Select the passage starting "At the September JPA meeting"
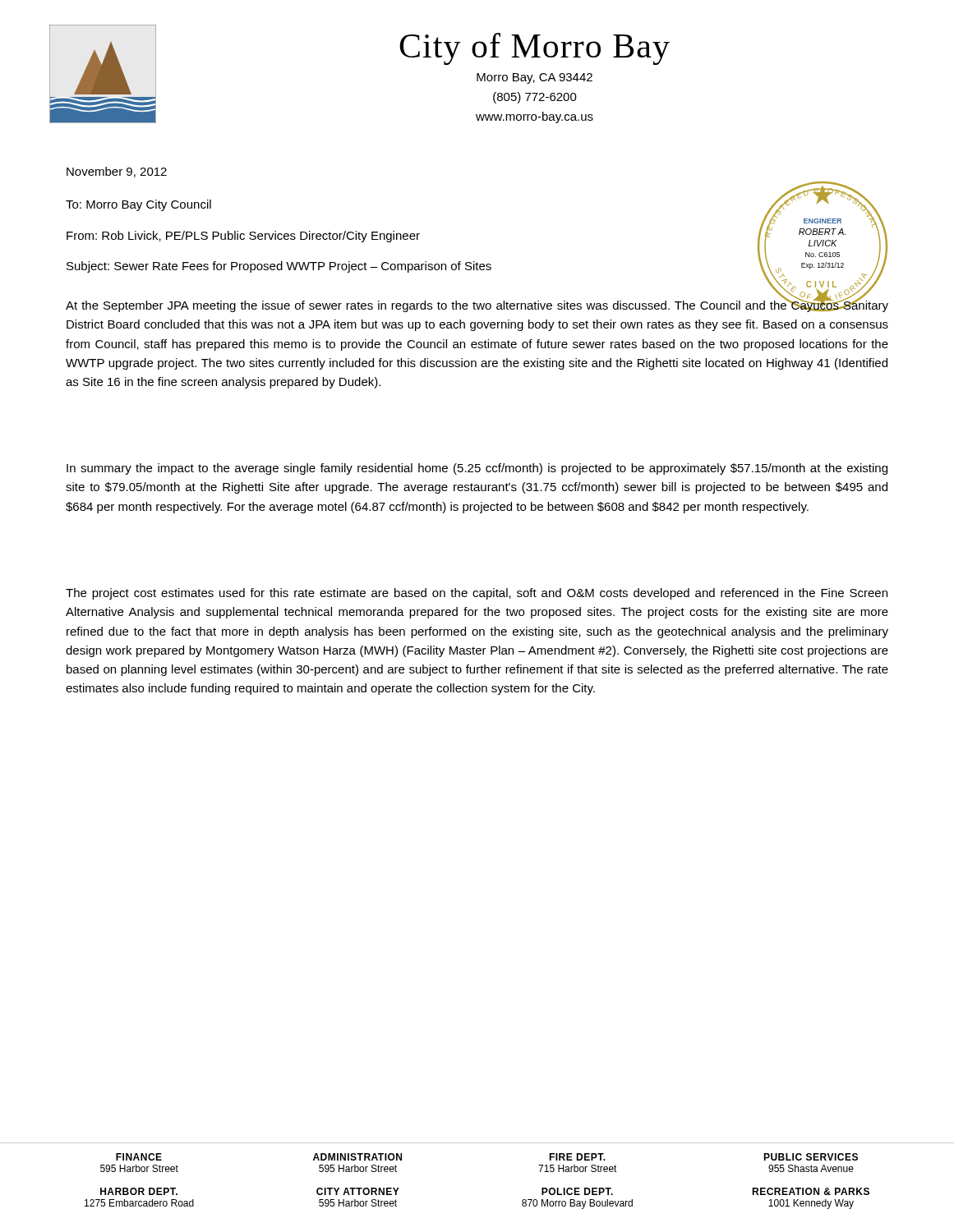The image size is (954, 1232). coord(477,343)
